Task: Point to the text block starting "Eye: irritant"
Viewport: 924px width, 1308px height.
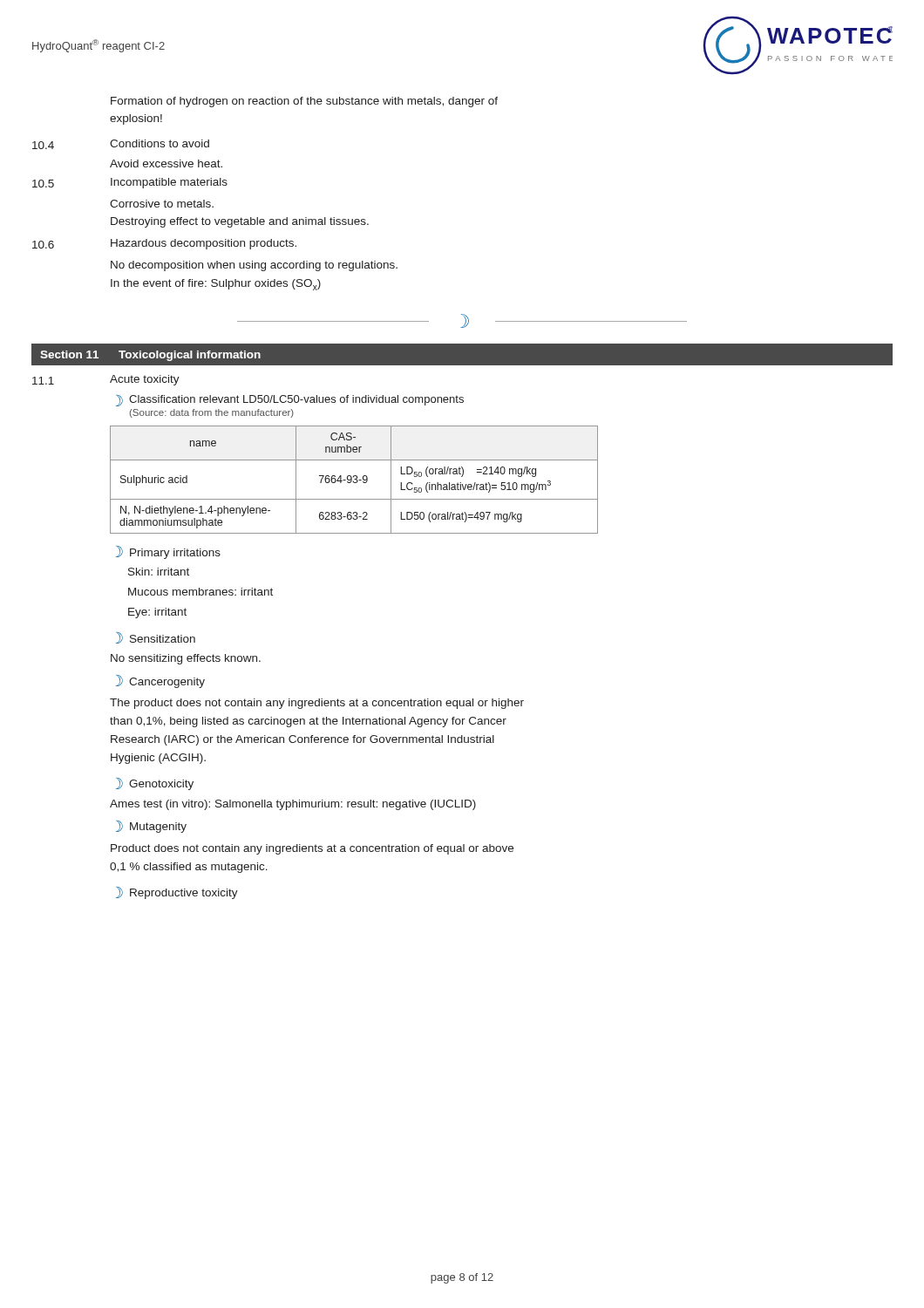Action: point(157,612)
